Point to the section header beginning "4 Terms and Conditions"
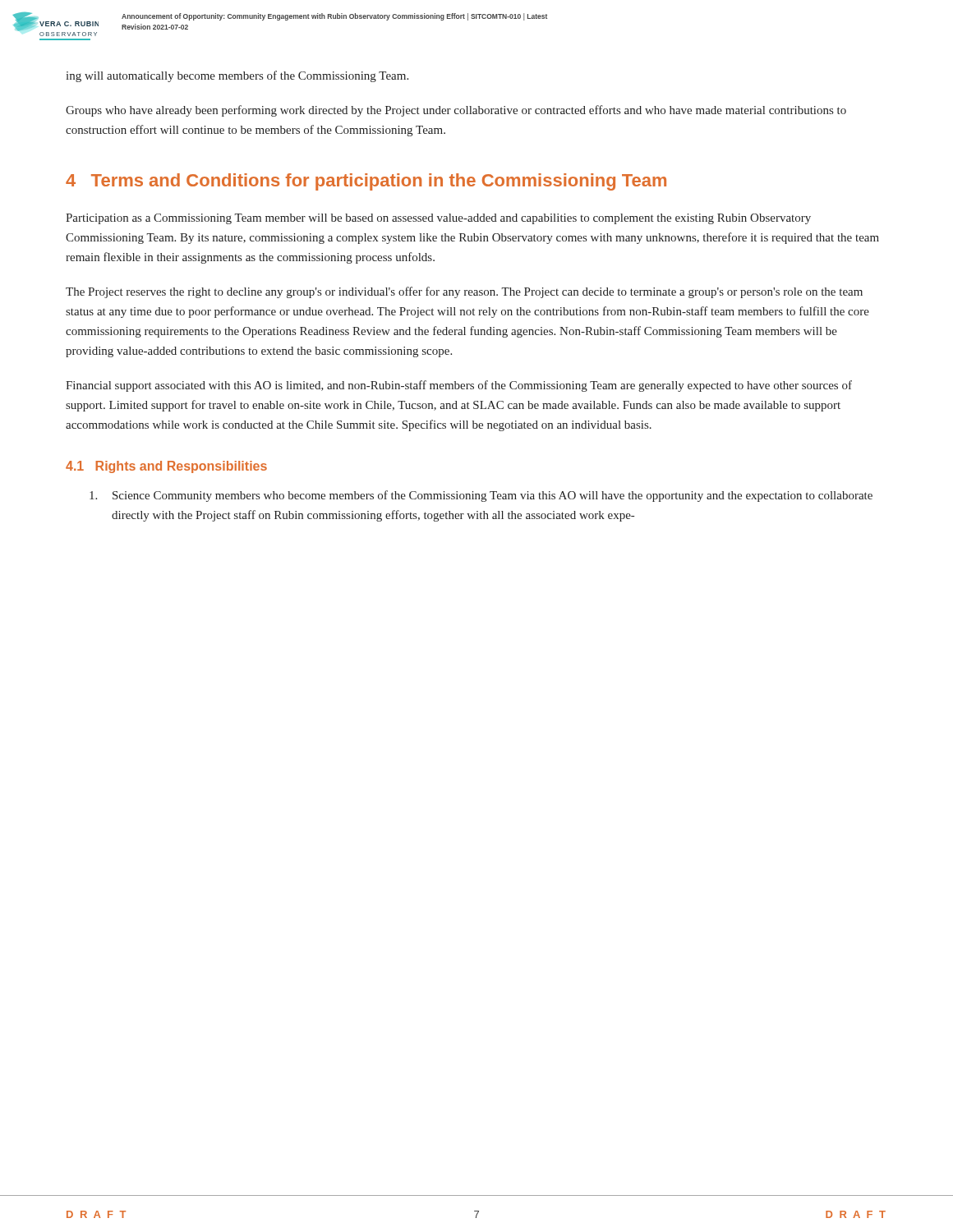 coord(367,180)
